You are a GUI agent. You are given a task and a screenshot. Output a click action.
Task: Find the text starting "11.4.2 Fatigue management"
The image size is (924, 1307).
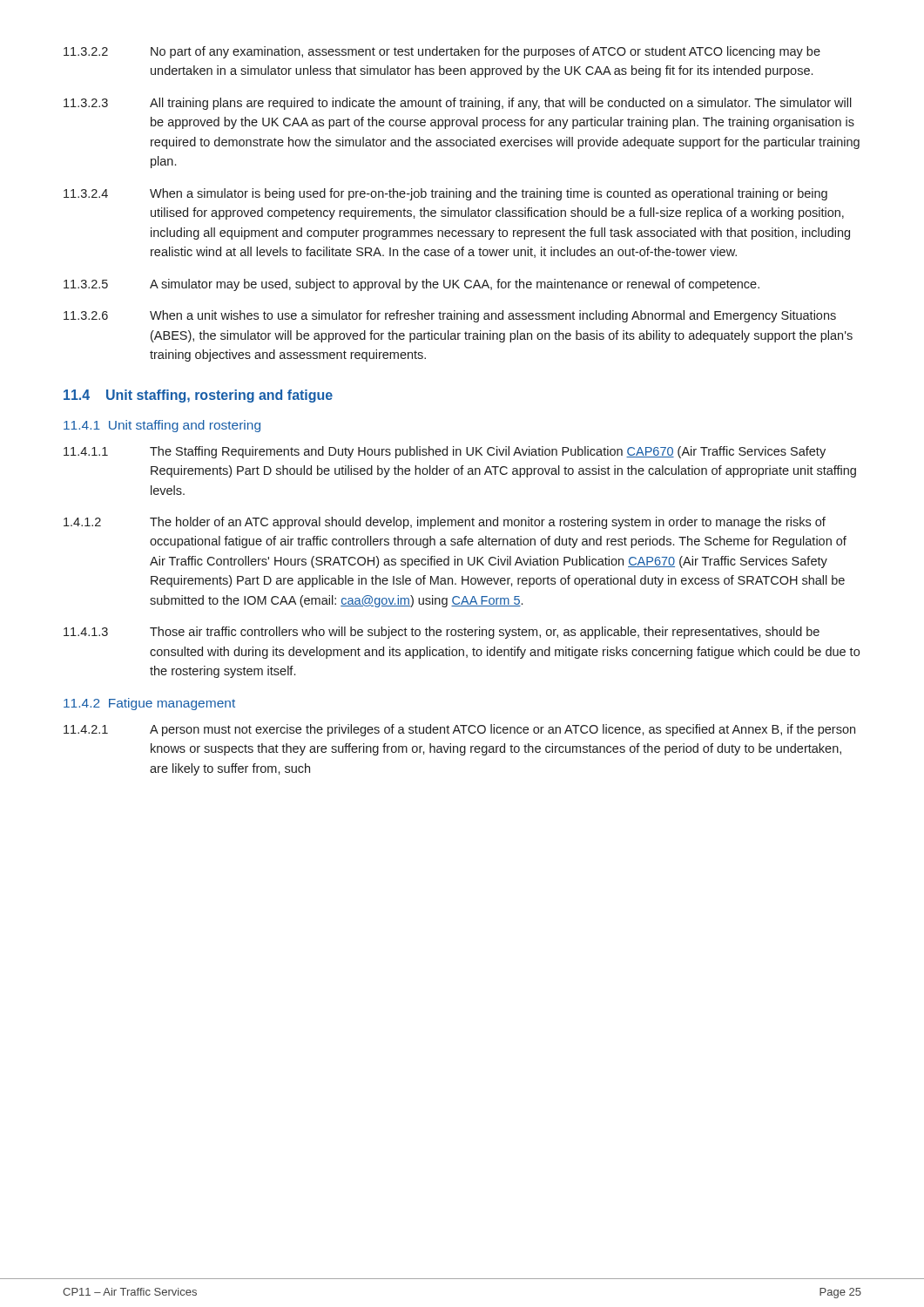point(149,702)
